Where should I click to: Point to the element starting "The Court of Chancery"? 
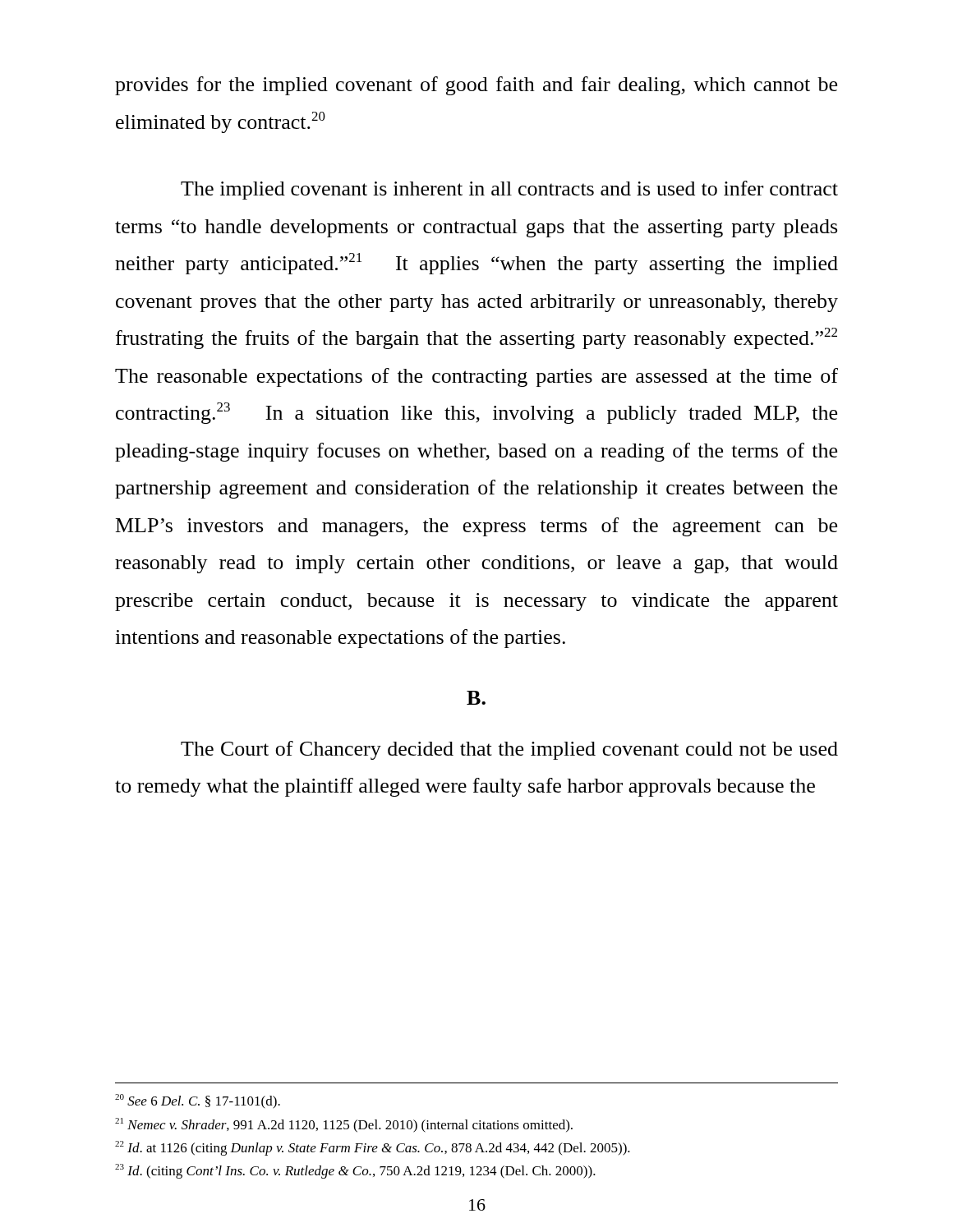click(476, 767)
